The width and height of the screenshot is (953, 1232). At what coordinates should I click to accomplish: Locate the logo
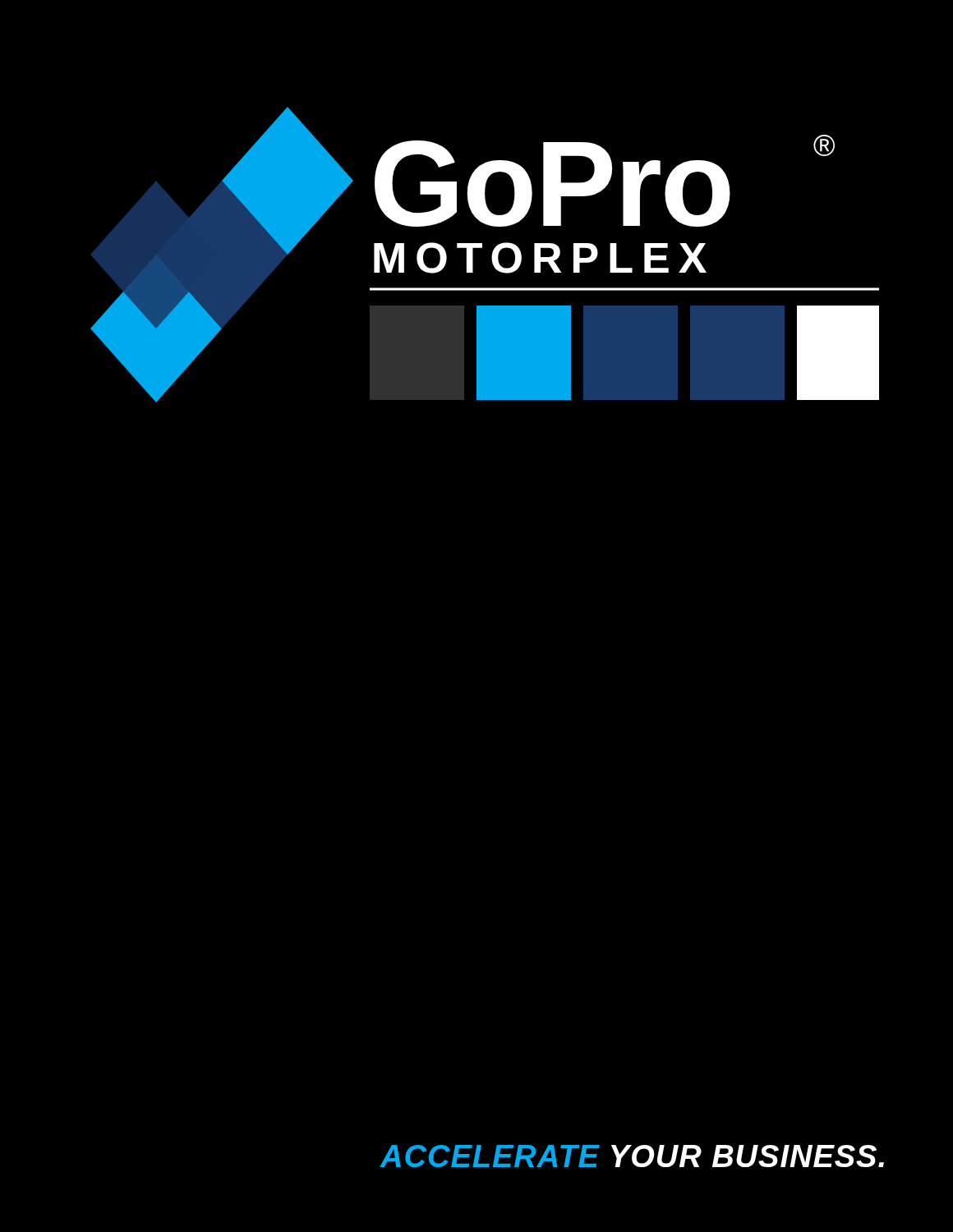pyautogui.click(x=476, y=238)
